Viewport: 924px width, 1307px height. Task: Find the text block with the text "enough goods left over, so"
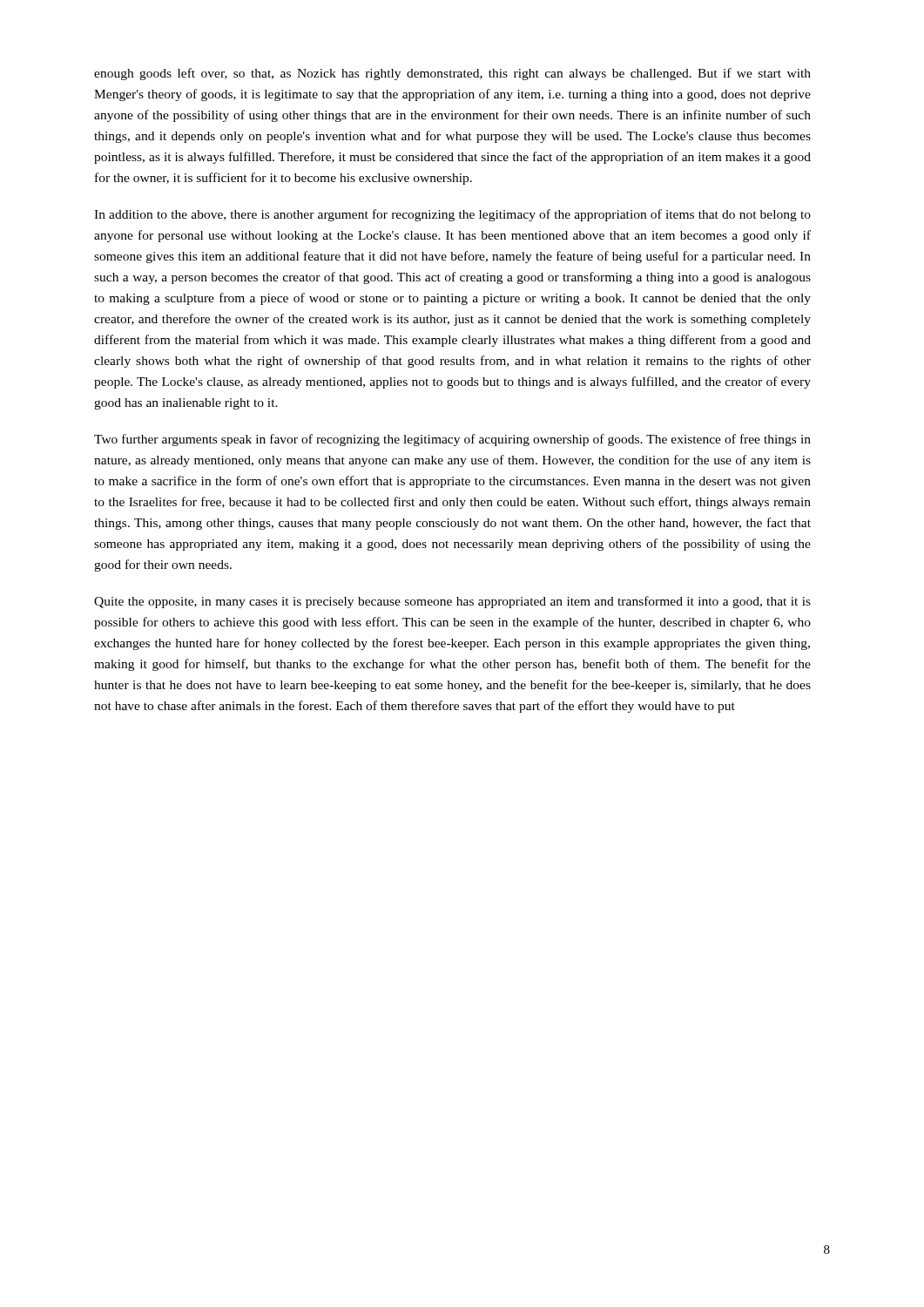coord(452,125)
